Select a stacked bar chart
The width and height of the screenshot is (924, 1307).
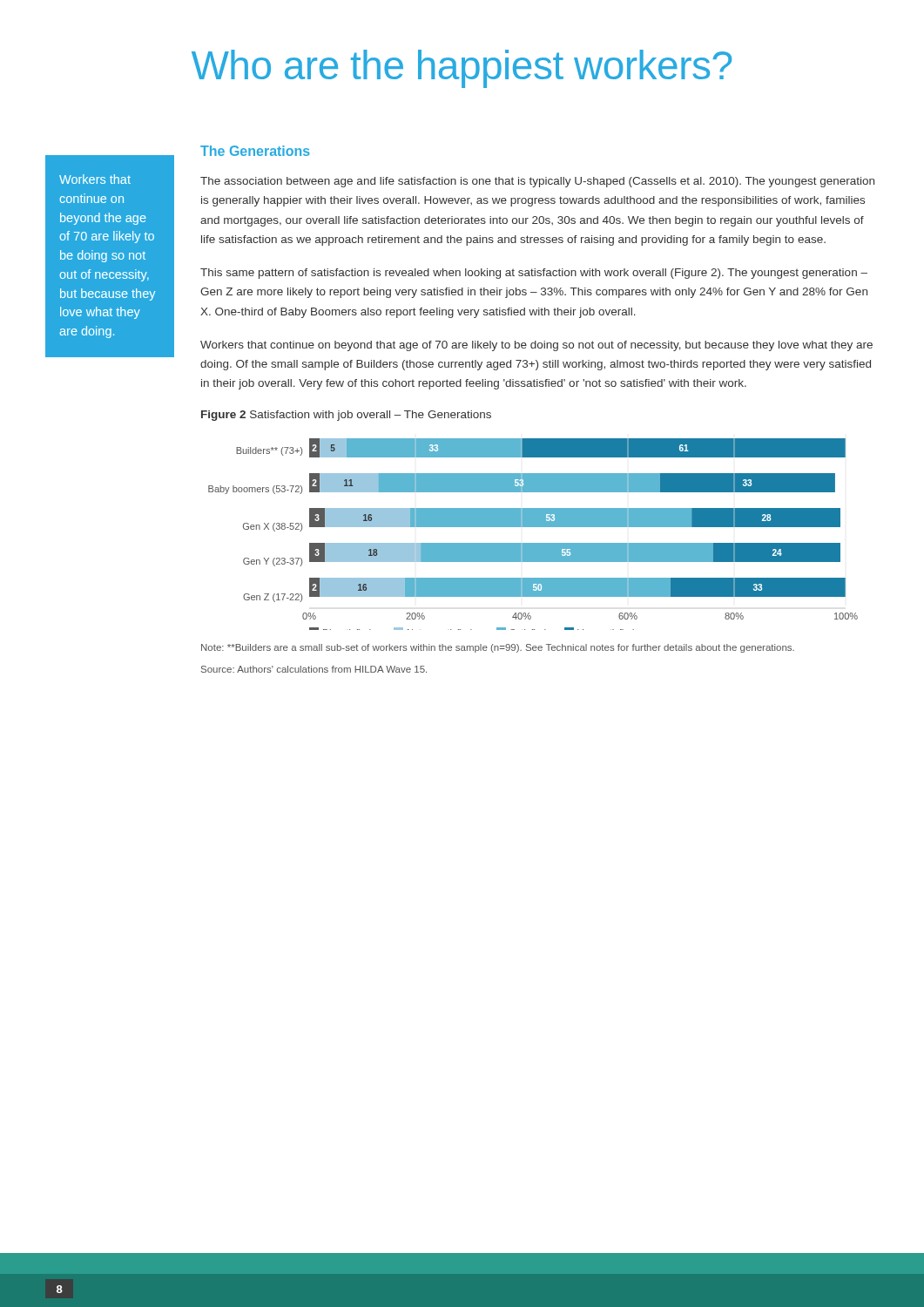pos(540,531)
